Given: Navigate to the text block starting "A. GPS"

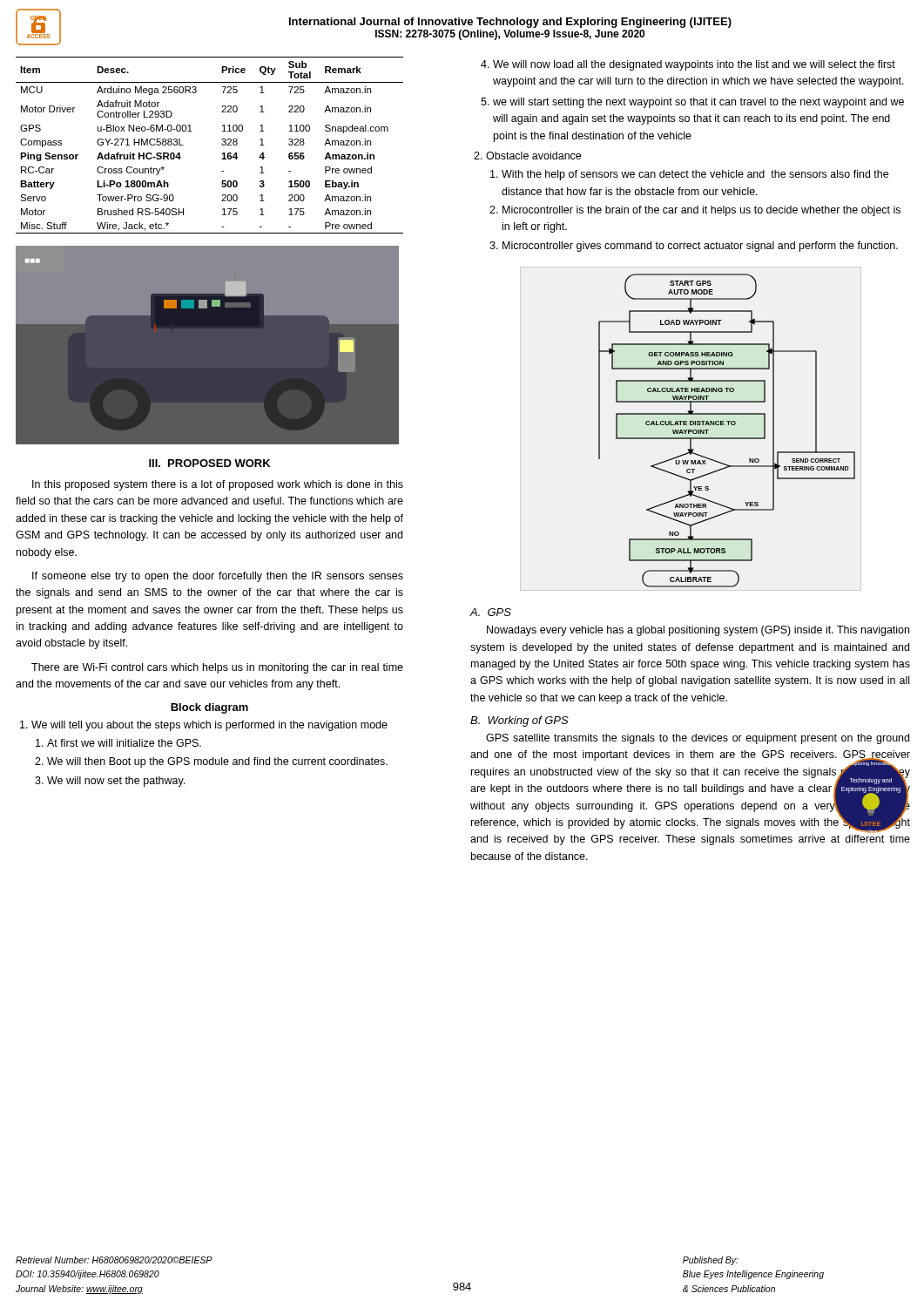Looking at the screenshot, I should coord(491,612).
